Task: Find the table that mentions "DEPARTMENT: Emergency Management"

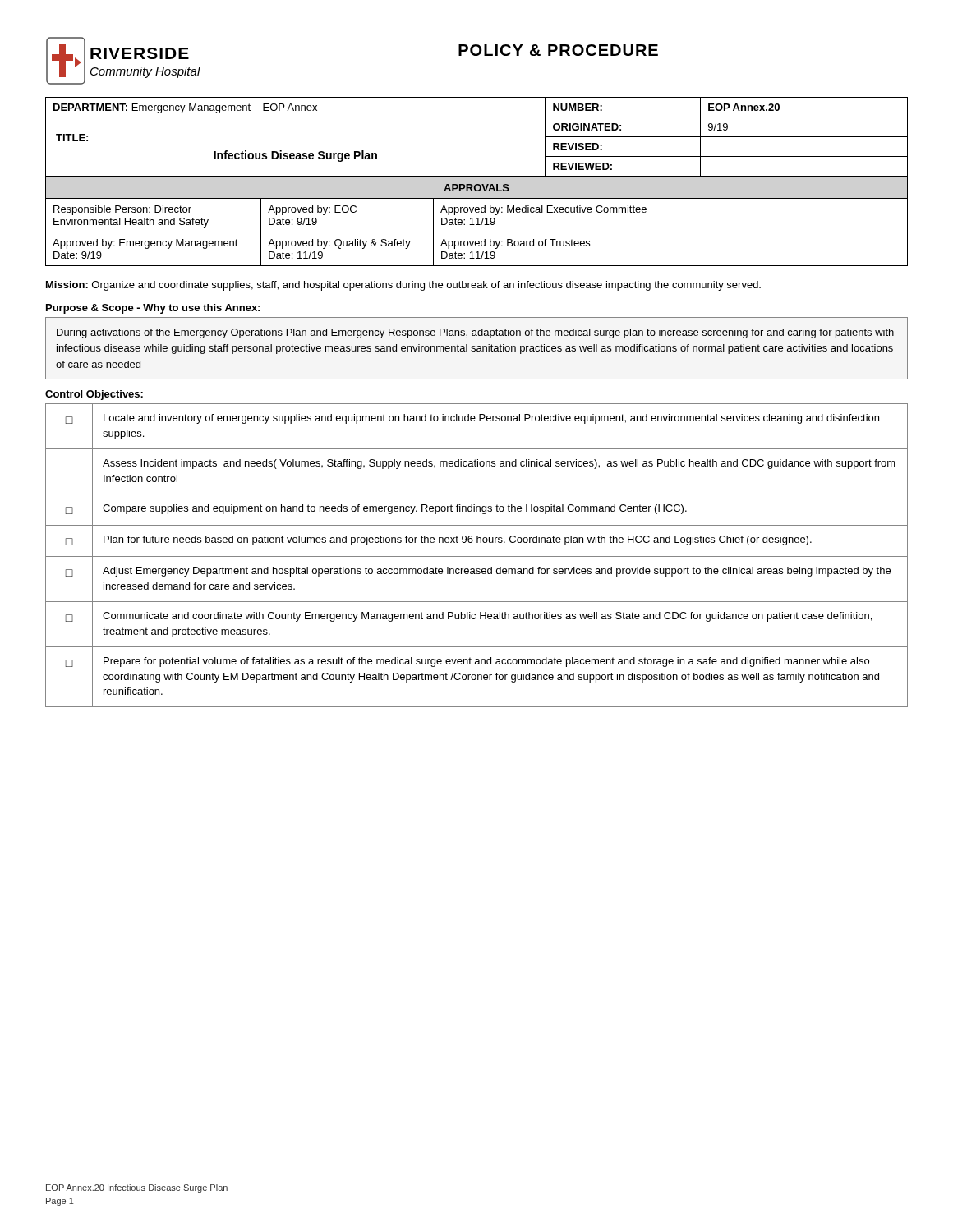Action: pos(476,137)
